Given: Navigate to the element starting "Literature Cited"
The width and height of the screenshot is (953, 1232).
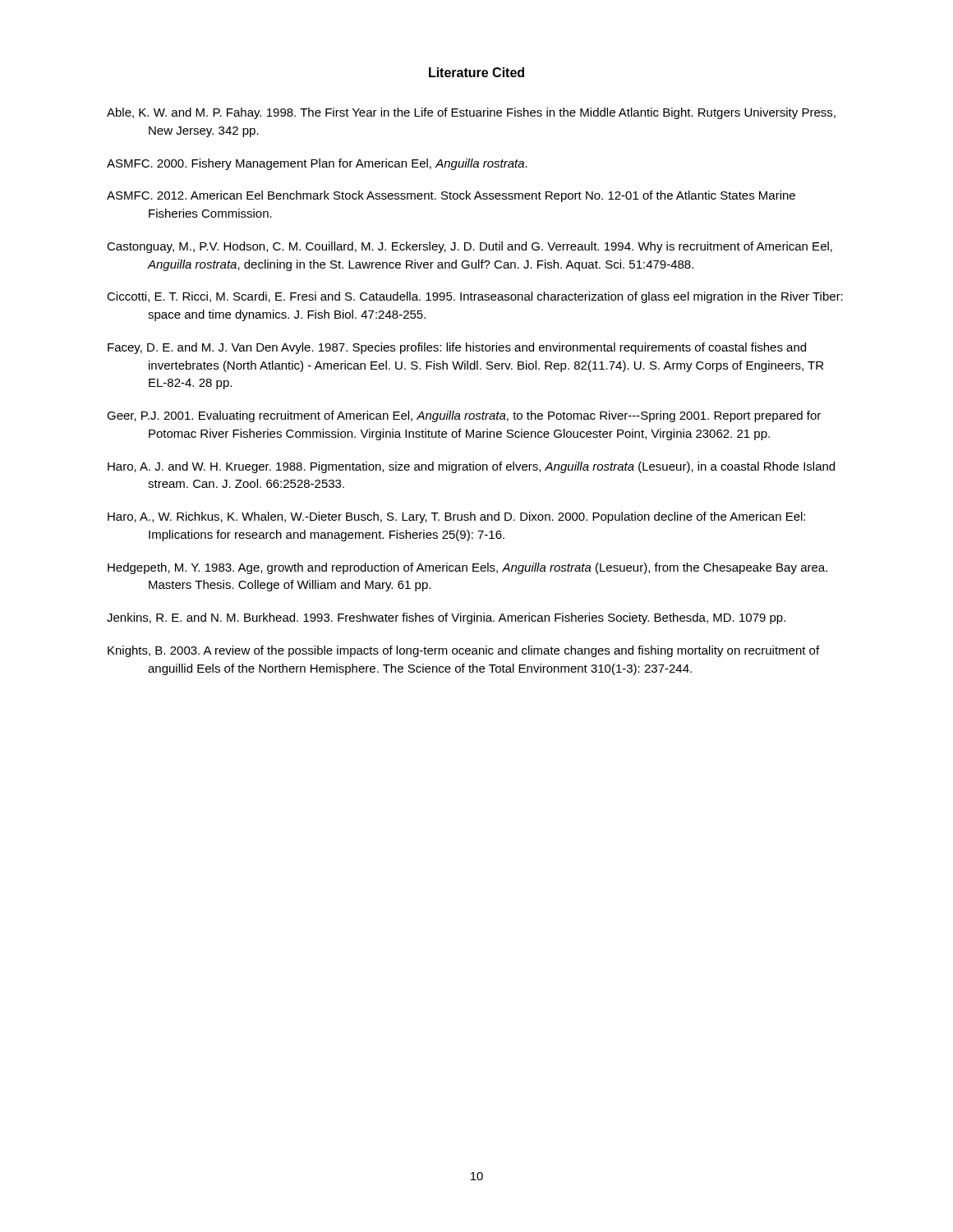Looking at the screenshot, I should coord(476,73).
